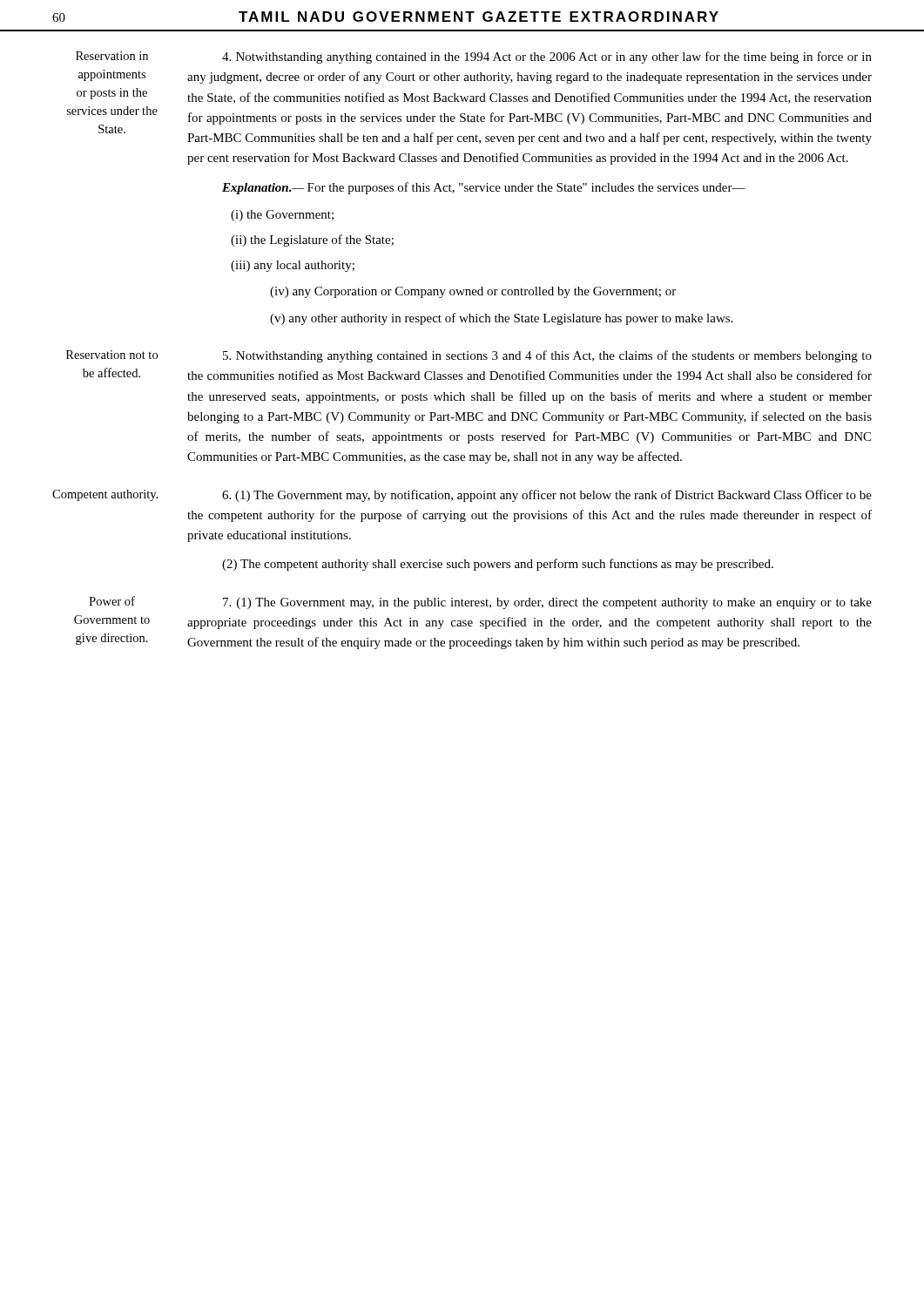Locate the region starting "Power ofGovernment togive direction."

112,619
